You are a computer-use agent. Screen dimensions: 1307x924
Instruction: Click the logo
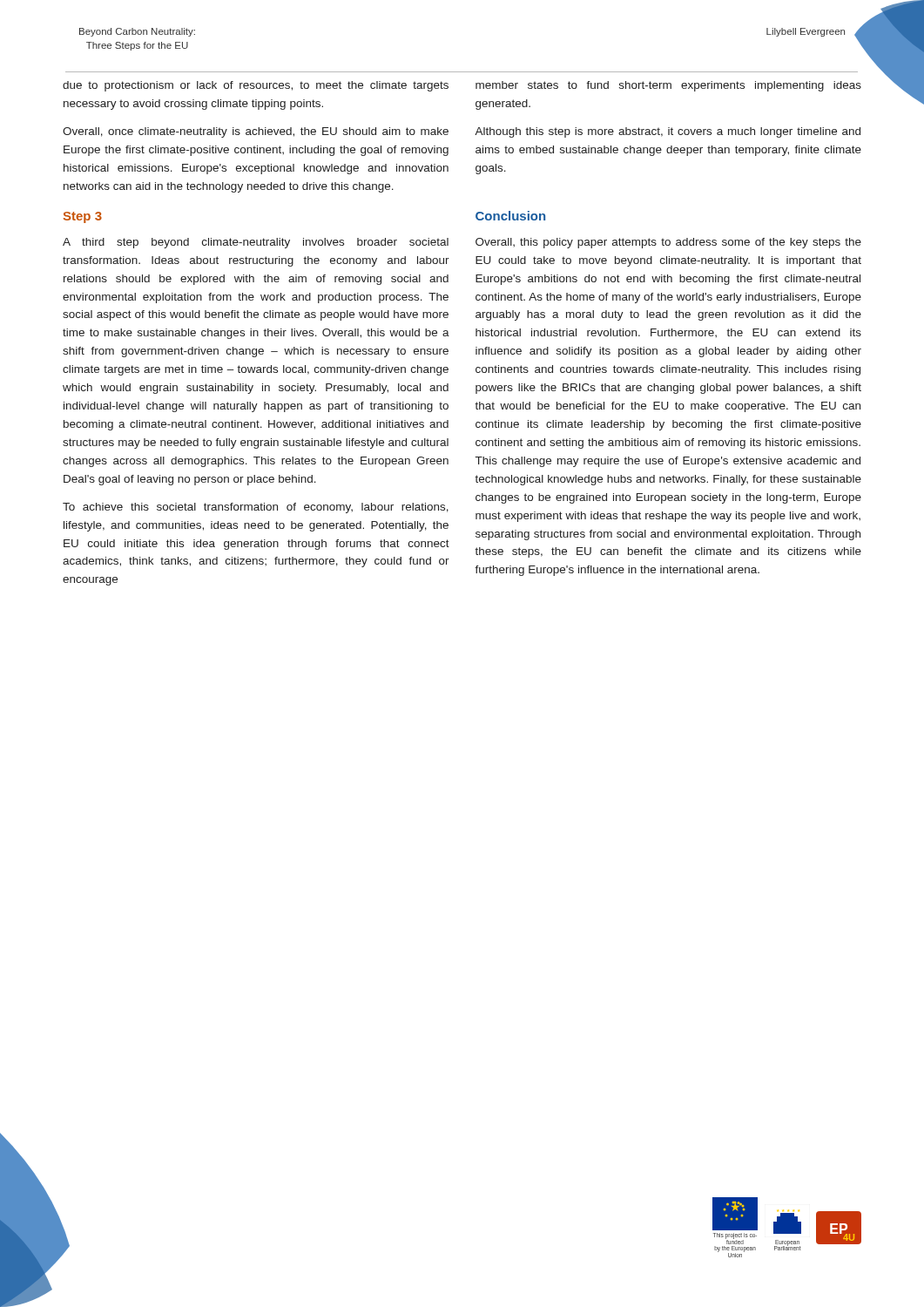pos(786,1228)
